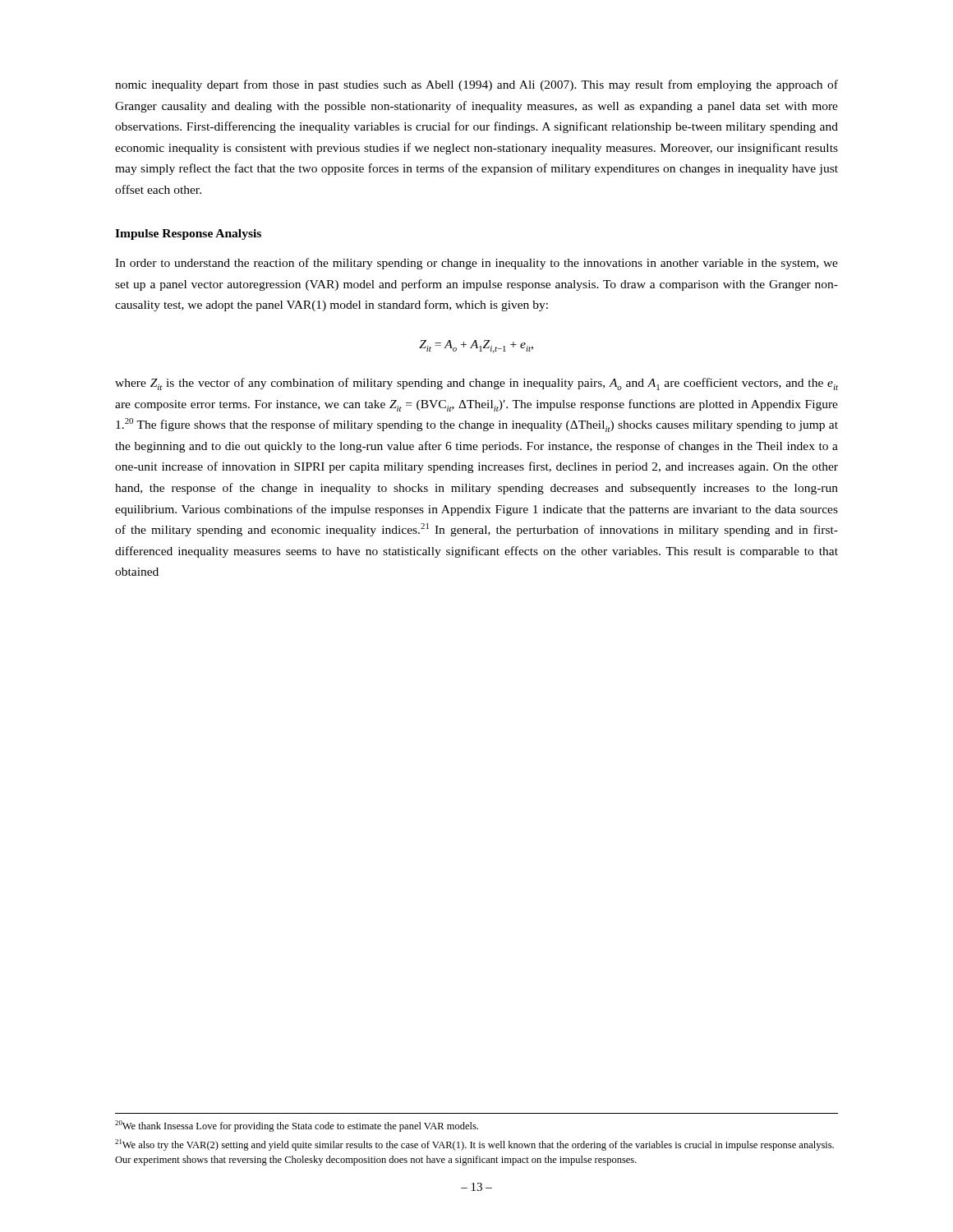
Task: Navigate to the region starting "Zit = Ao +"
Action: click(476, 345)
